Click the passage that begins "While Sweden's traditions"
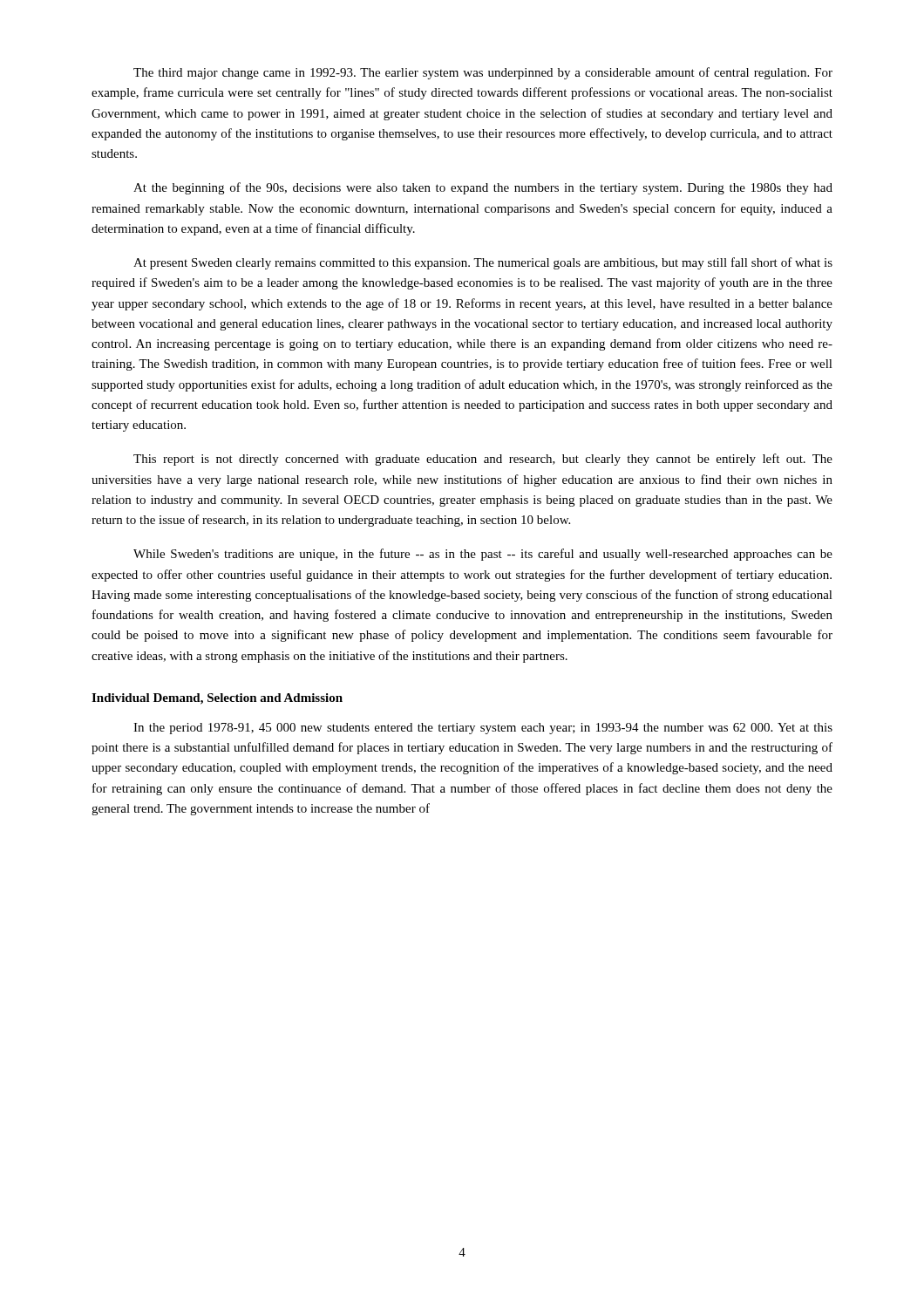Image resolution: width=924 pixels, height=1308 pixels. [462, 605]
